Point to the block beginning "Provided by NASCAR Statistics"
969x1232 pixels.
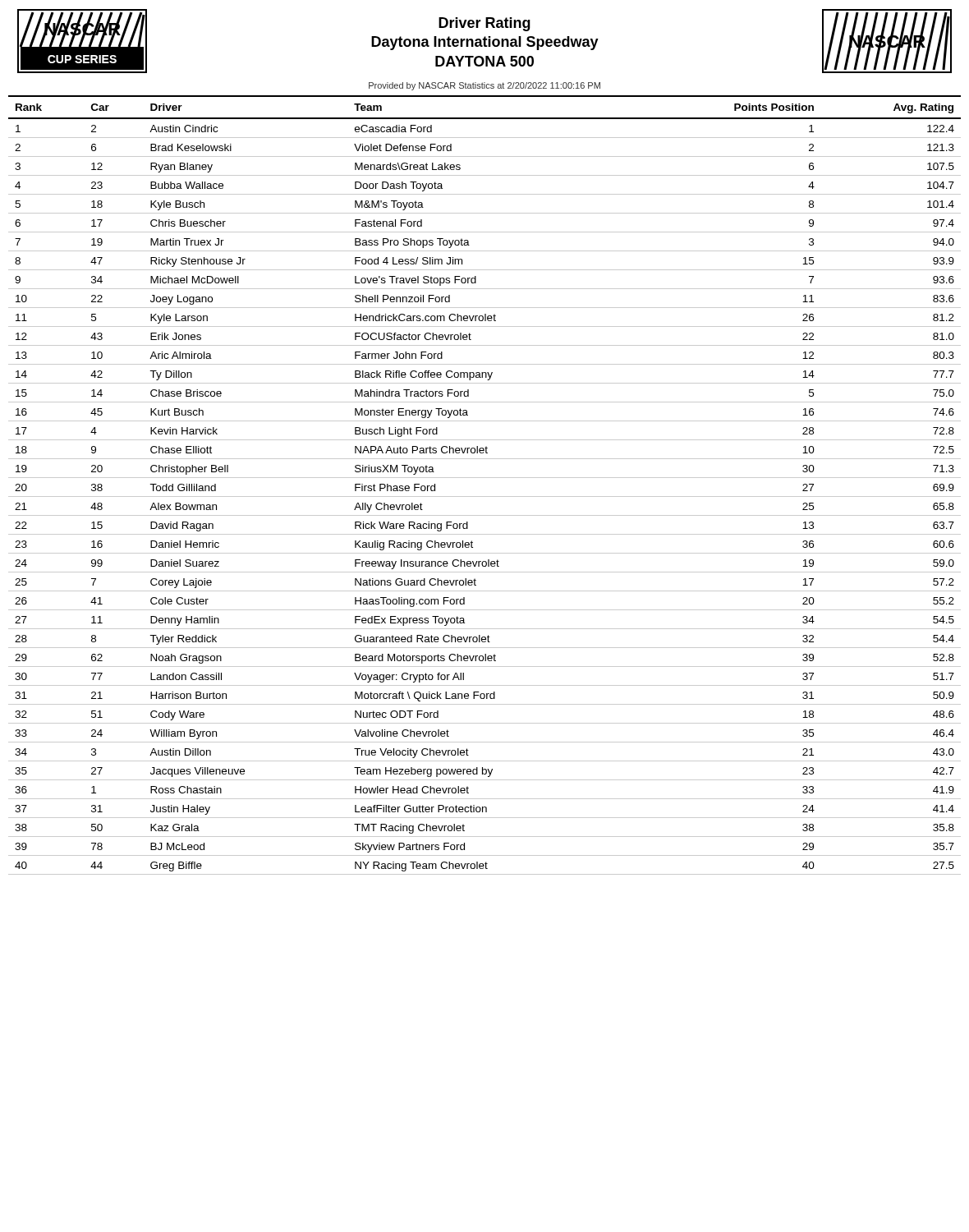tap(484, 85)
